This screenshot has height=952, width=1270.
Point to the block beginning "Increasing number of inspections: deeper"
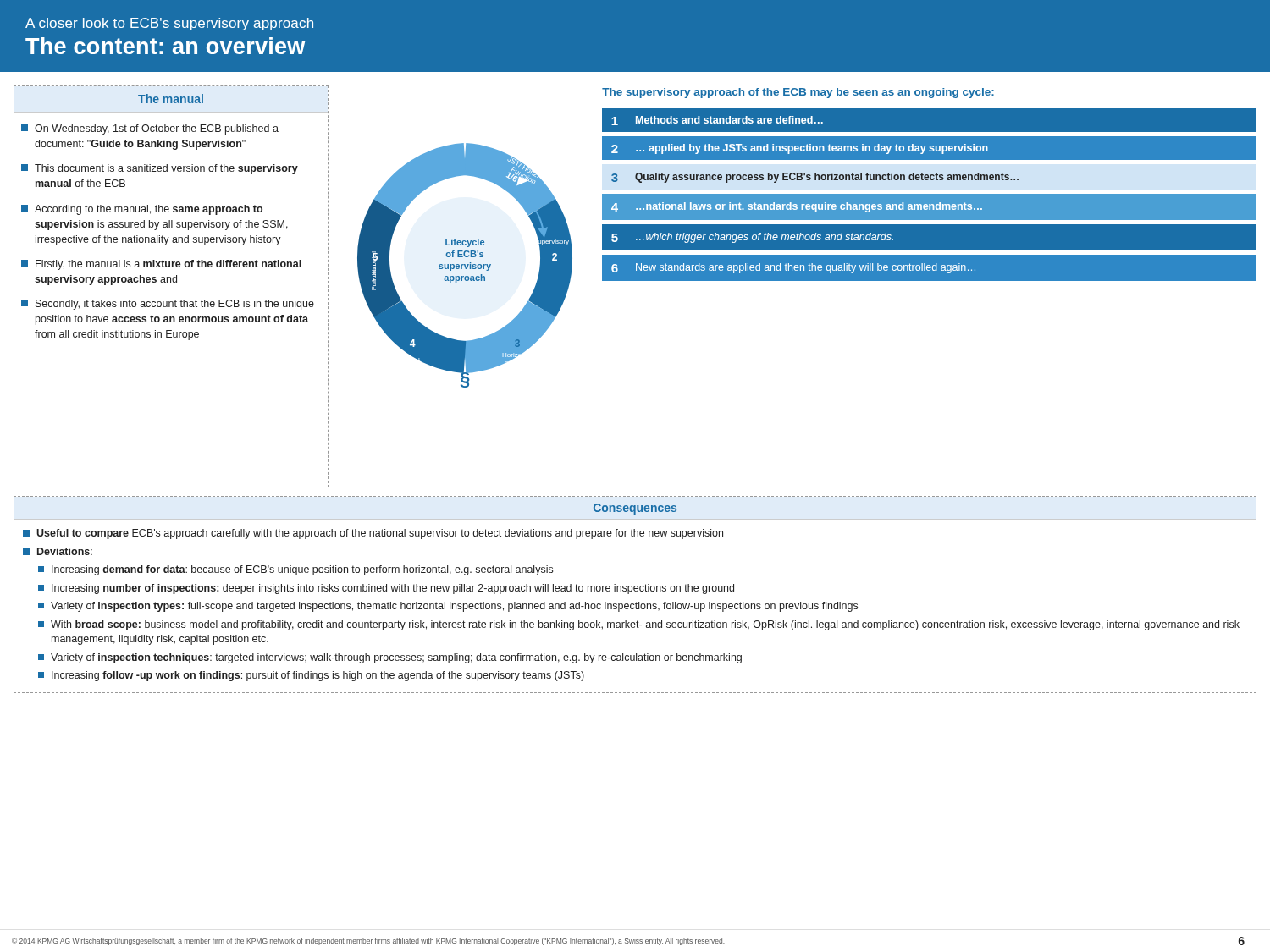387,588
